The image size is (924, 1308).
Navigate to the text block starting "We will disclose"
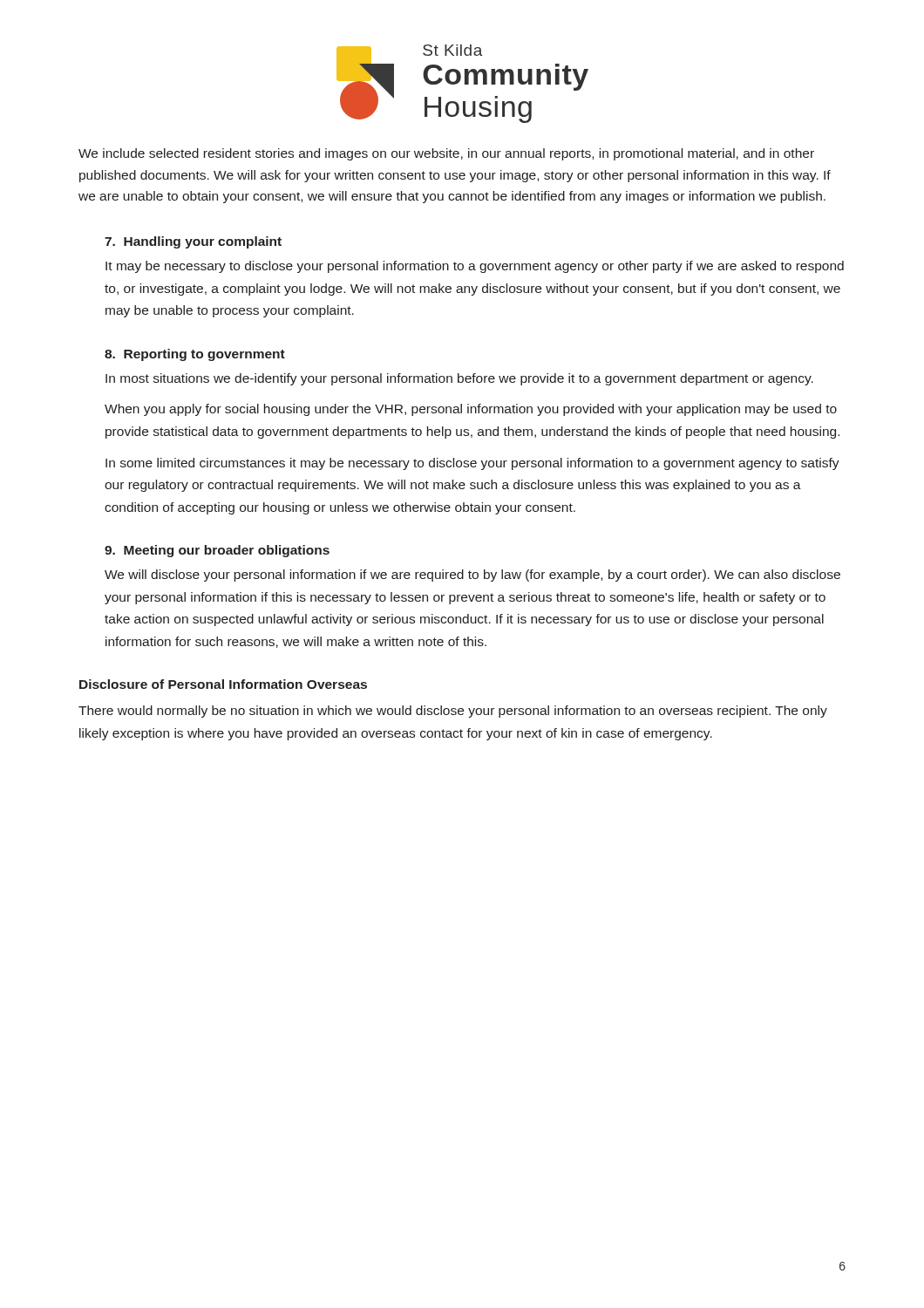(x=475, y=608)
